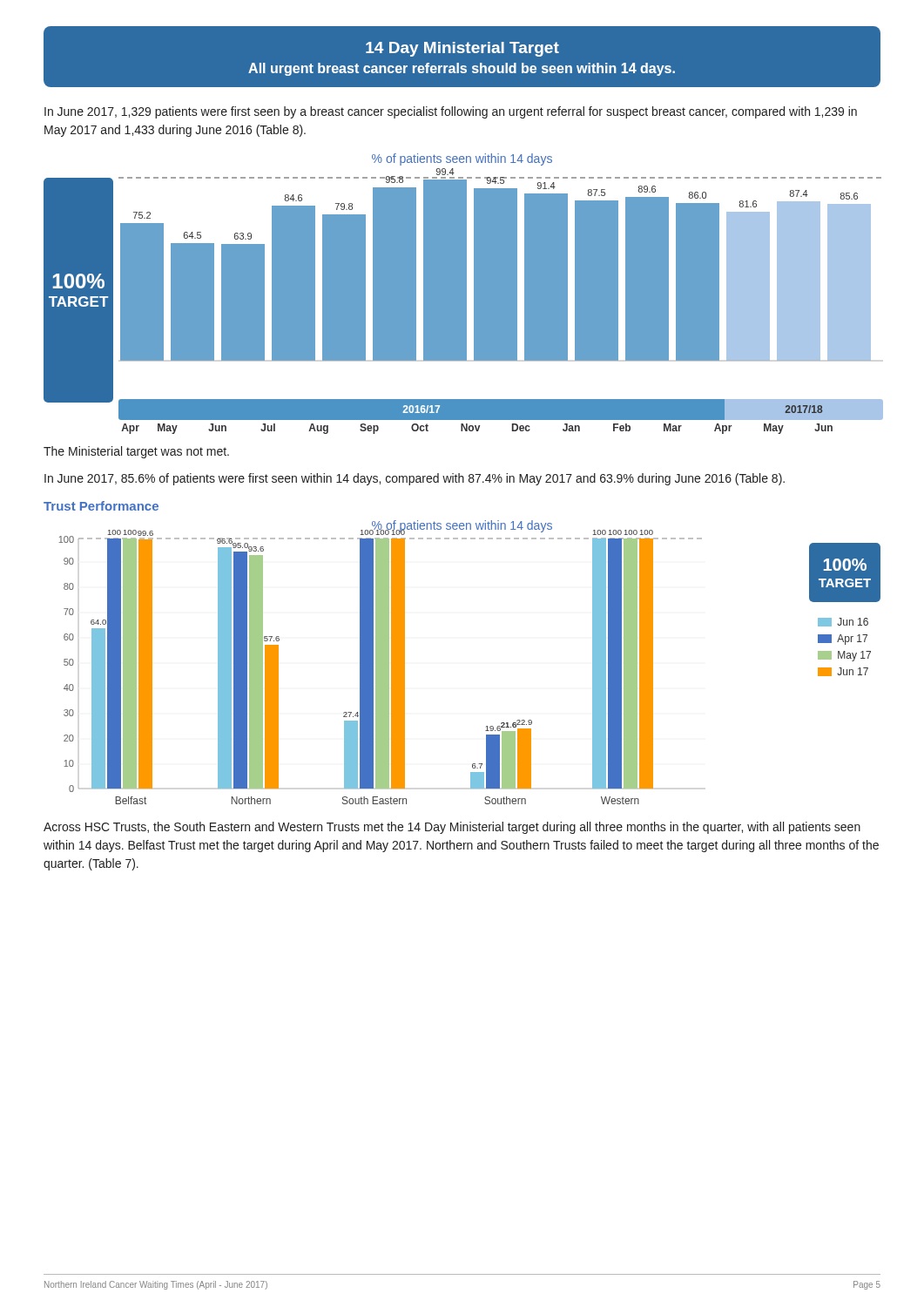Locate a section header
Viewport: 924px width, 1307px height.
pos(101,506)
